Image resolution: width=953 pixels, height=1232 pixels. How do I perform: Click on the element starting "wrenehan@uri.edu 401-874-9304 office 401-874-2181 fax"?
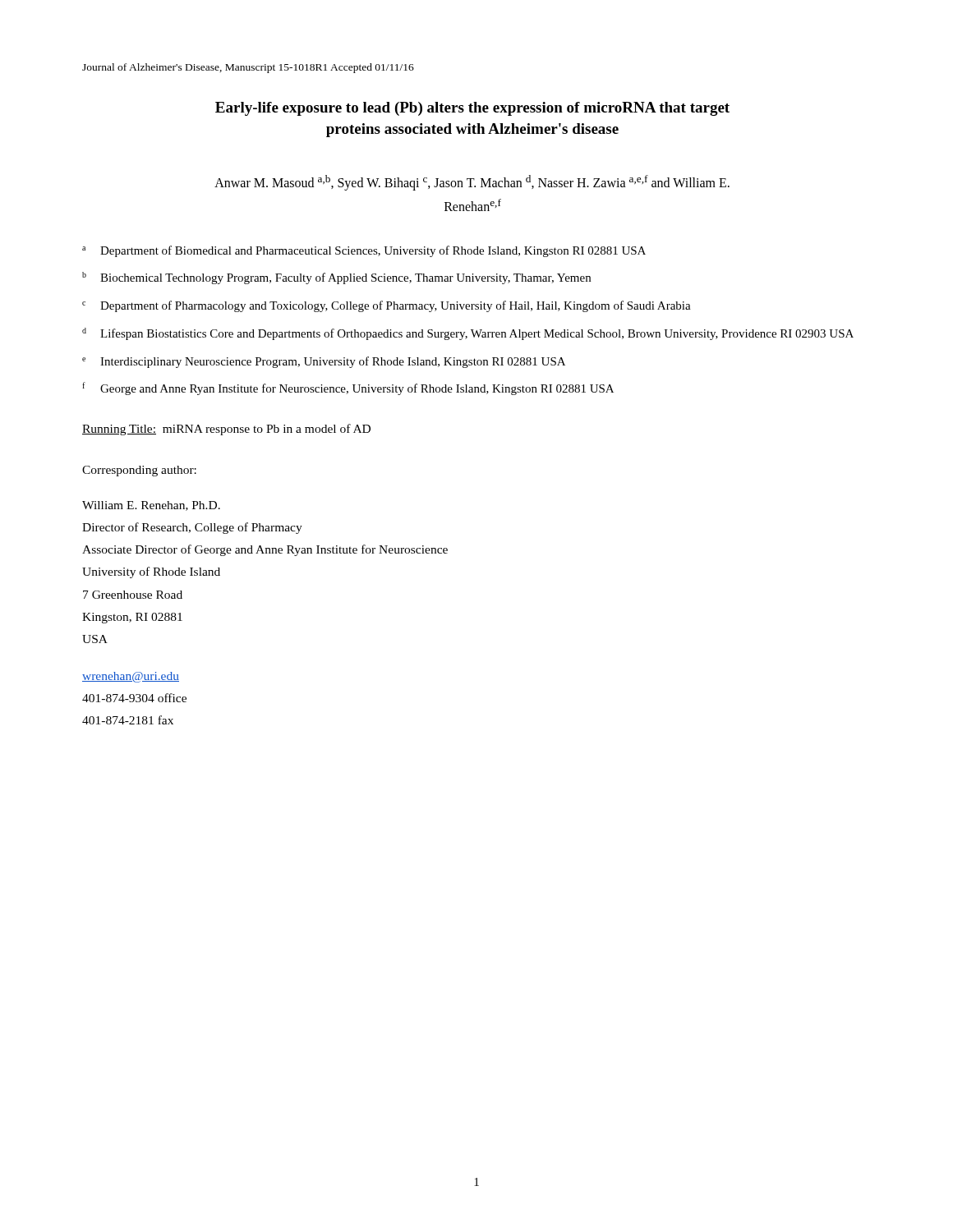pos(131,677)
